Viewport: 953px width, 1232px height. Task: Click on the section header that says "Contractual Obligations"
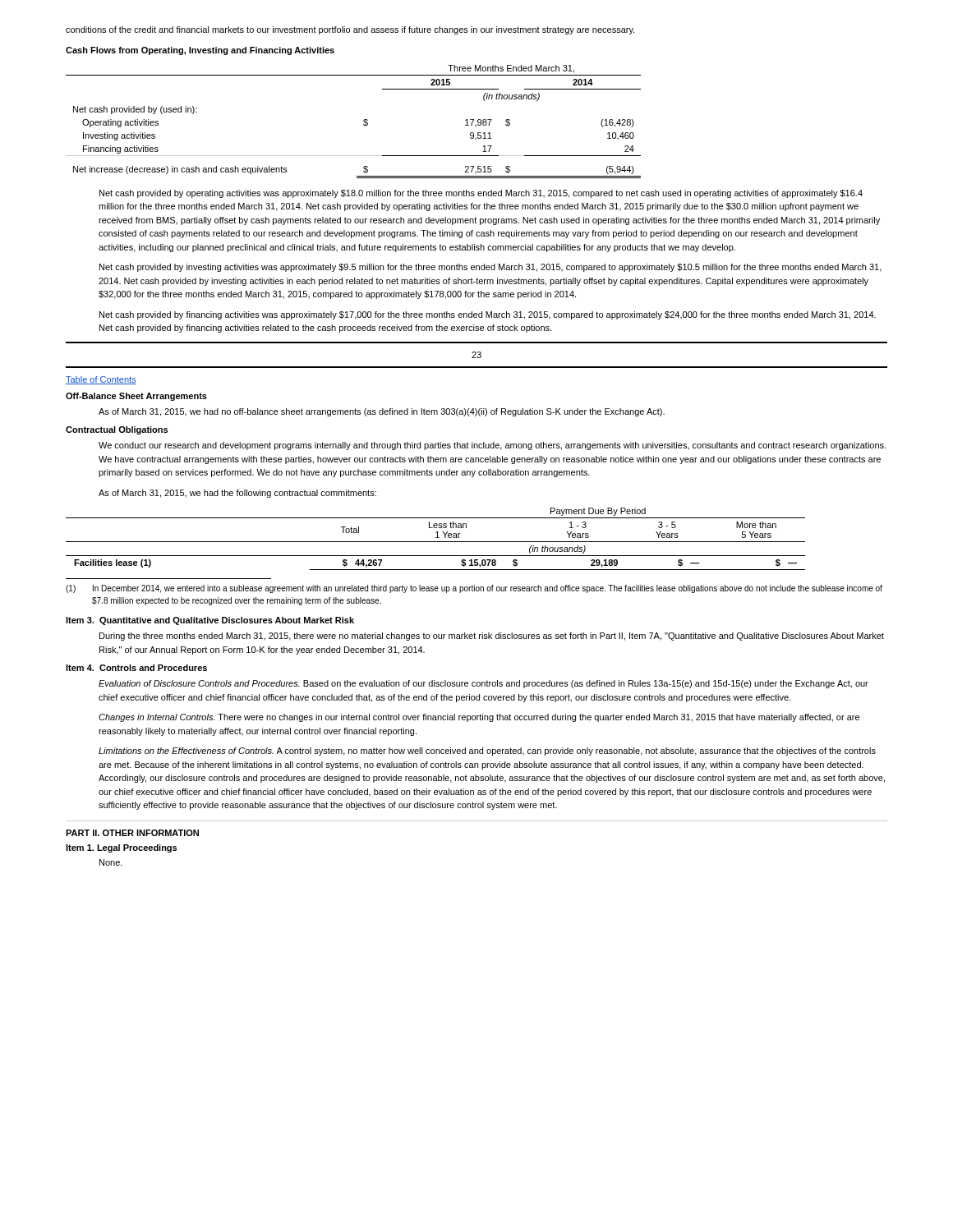point(117,430)
